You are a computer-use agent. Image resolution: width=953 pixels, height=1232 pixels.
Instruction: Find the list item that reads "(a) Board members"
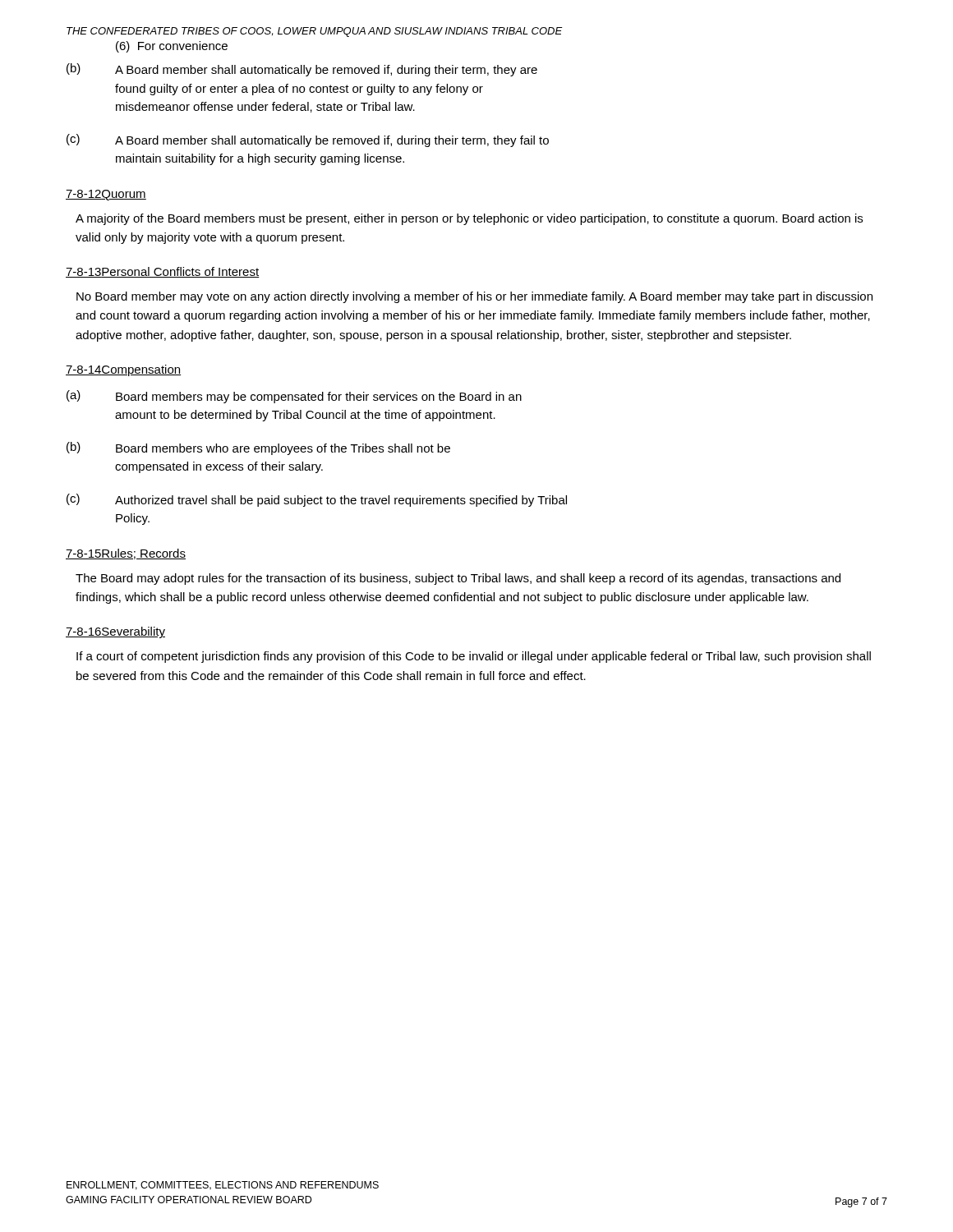pyautogui.click(x=294, y=406)
